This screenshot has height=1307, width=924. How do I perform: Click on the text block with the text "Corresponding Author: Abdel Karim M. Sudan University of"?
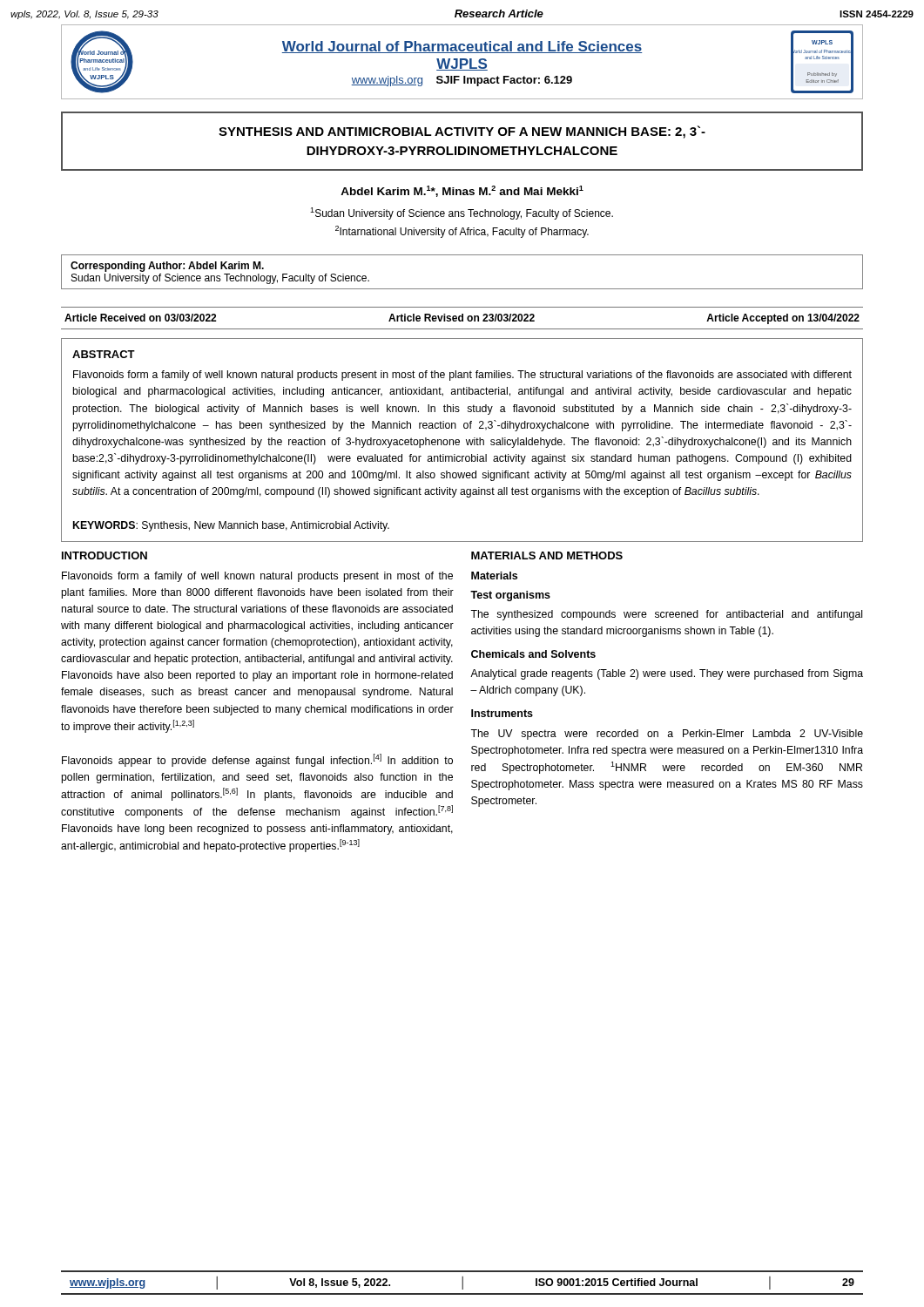220,272
